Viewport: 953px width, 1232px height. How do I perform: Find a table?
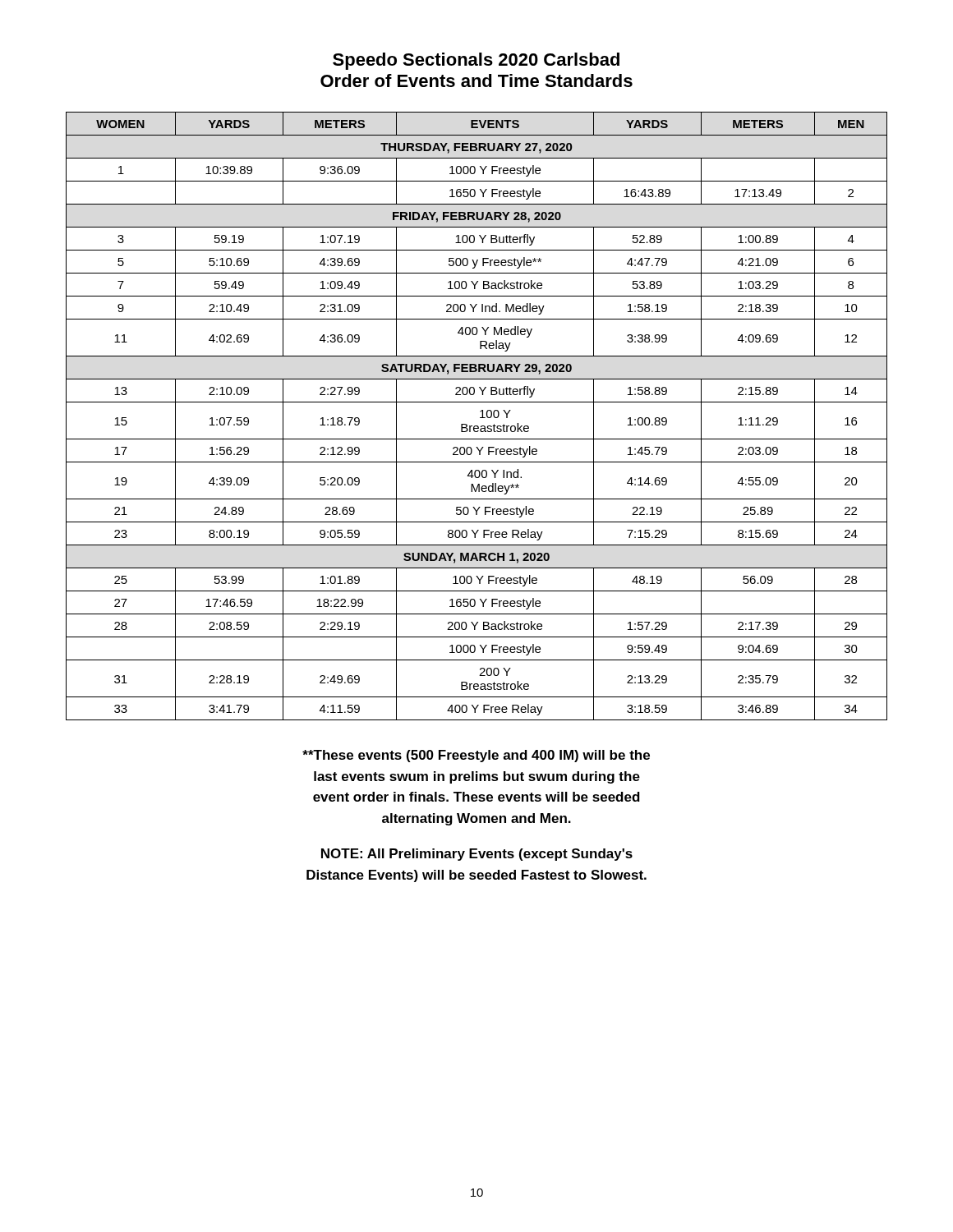[x=476, y=416]
